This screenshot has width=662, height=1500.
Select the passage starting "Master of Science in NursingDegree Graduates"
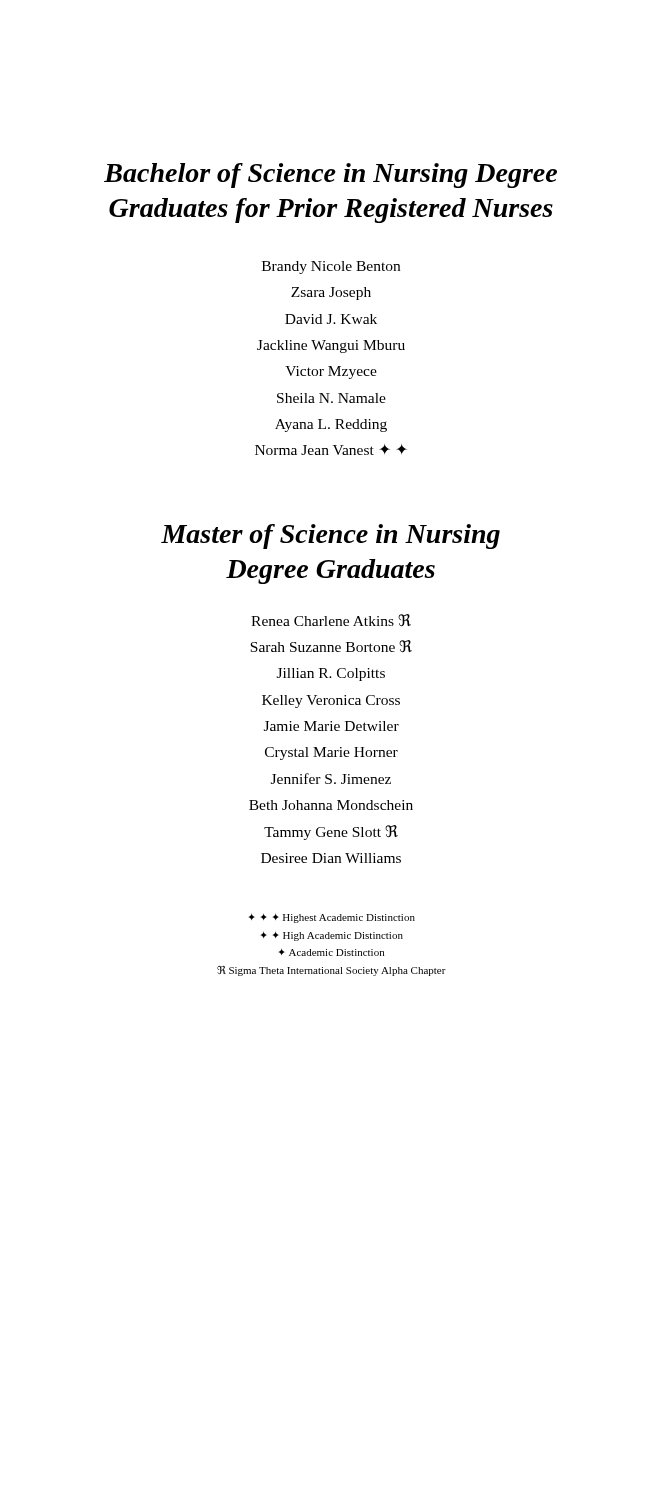[x=331, y=551]
